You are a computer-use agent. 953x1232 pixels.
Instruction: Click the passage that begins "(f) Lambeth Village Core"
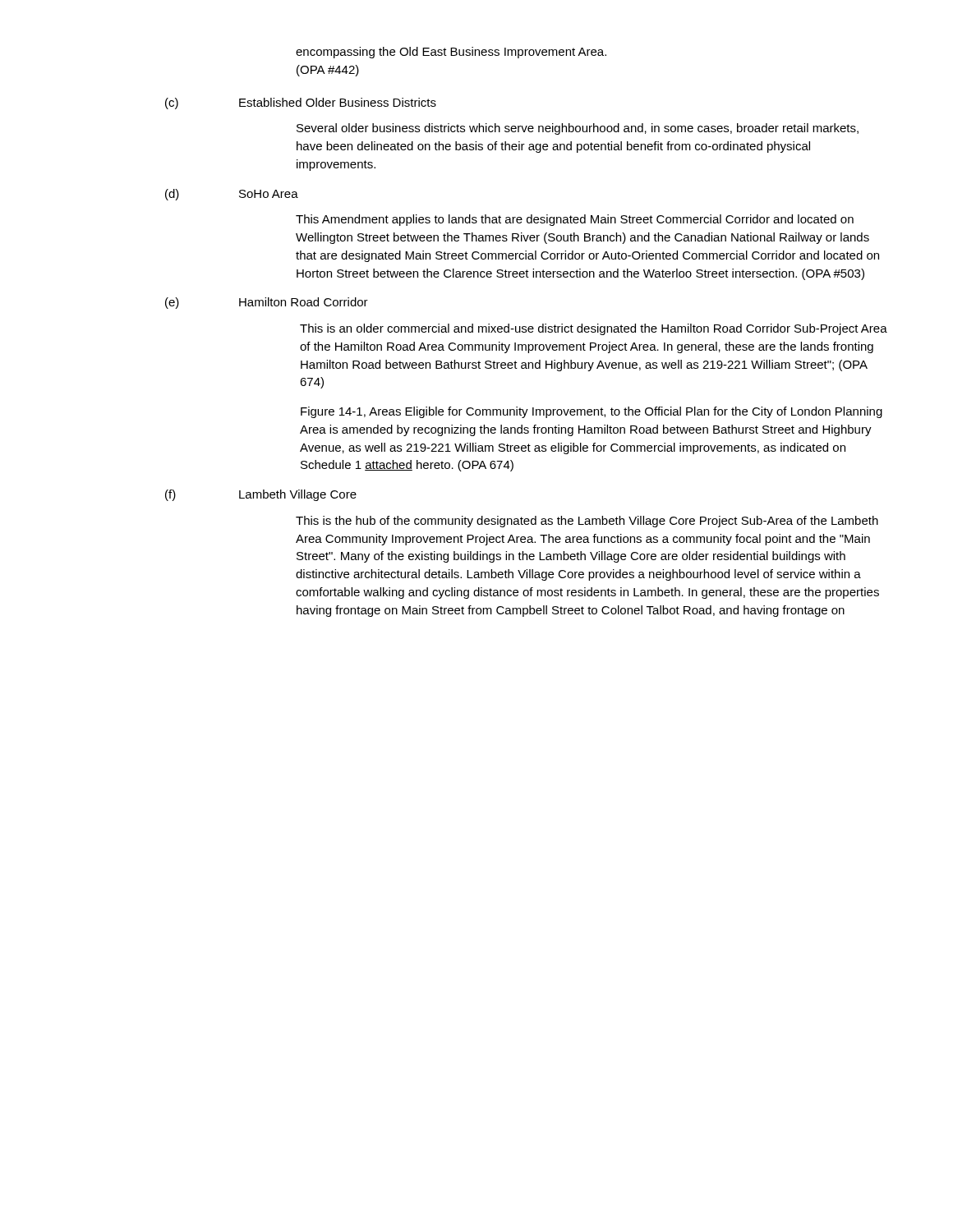pyautogui.click(x=526, y=552)
